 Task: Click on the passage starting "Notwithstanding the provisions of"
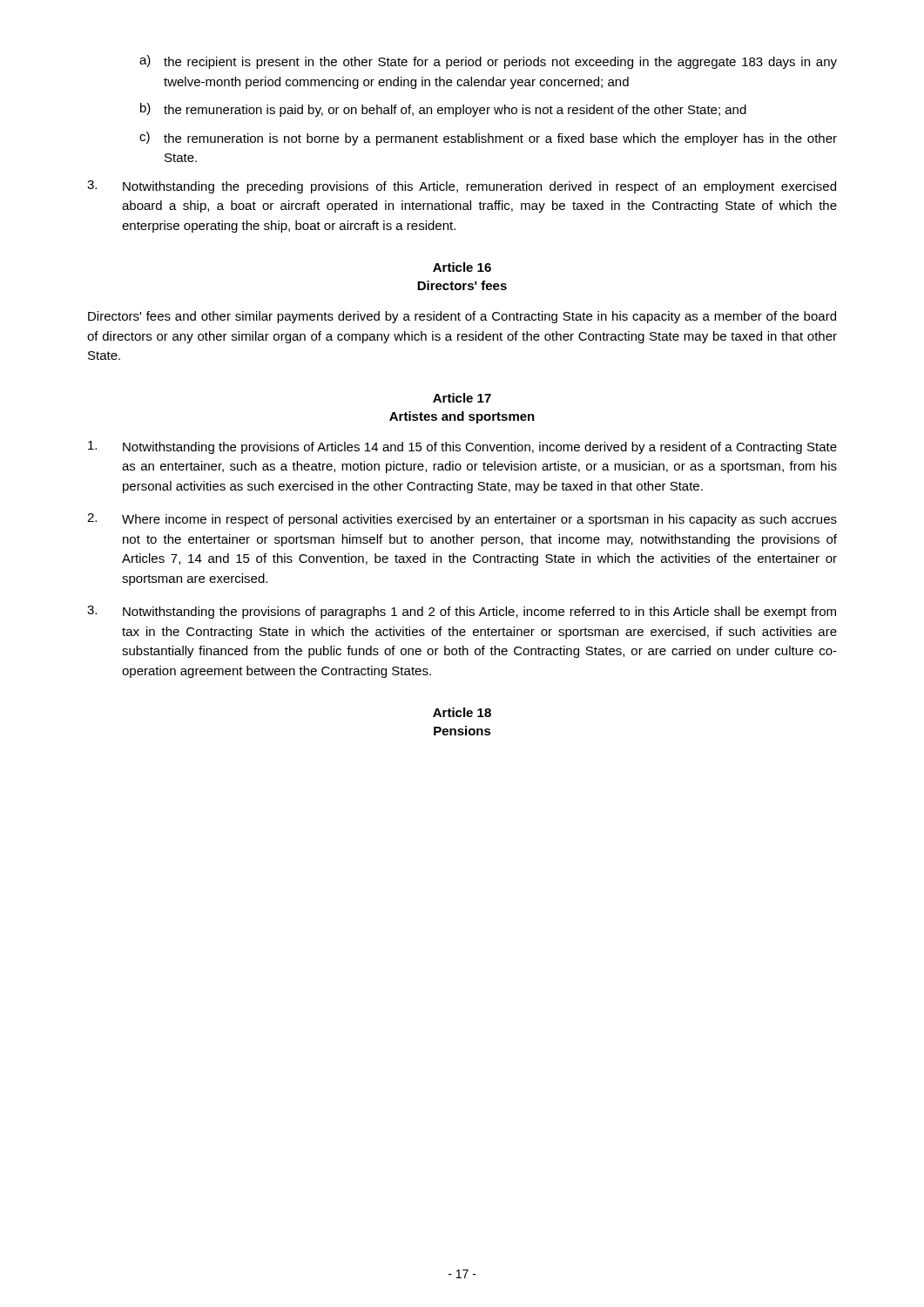pyautogui.click(x=462, y=466)
